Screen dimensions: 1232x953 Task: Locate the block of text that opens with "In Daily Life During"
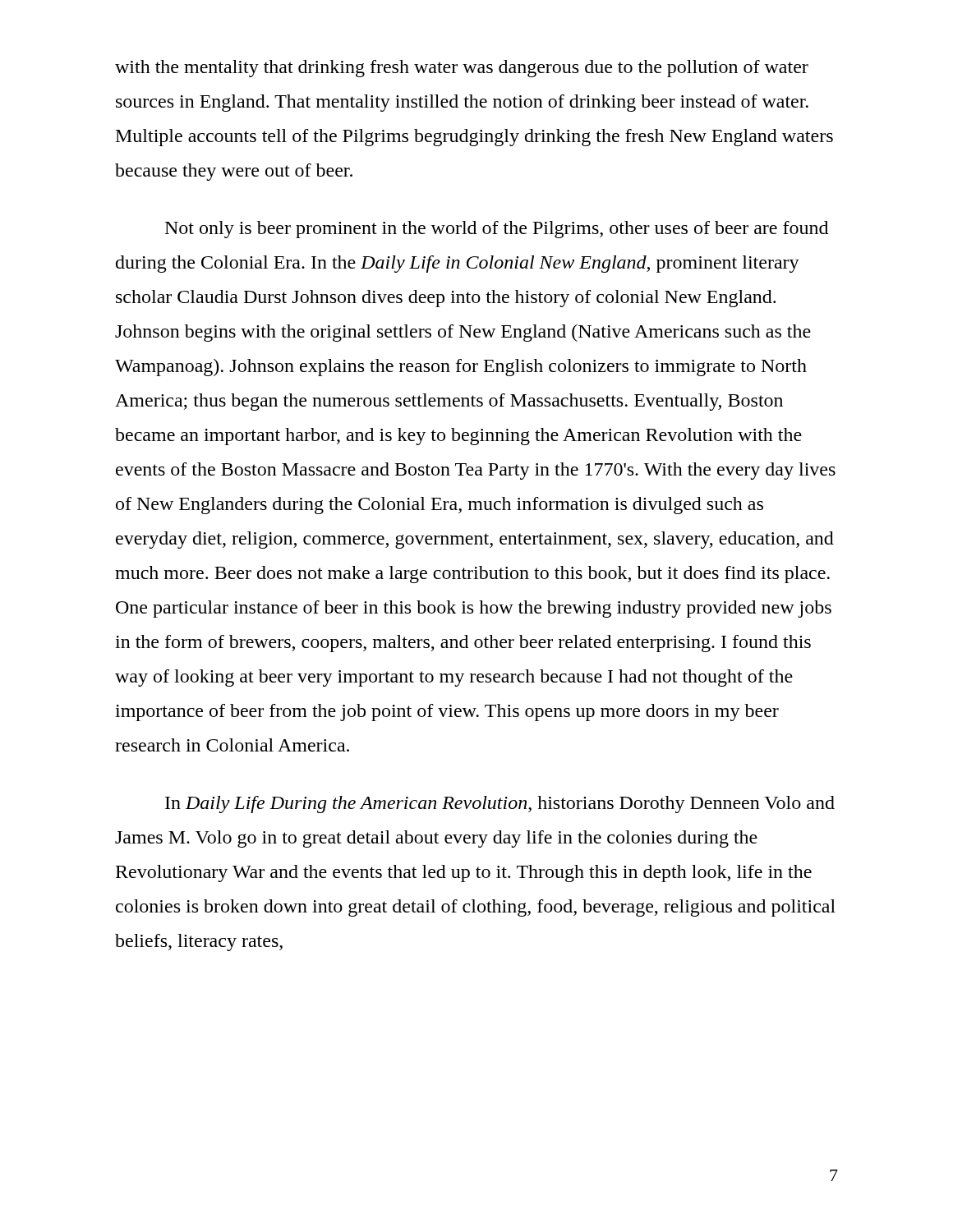[475, 871]
